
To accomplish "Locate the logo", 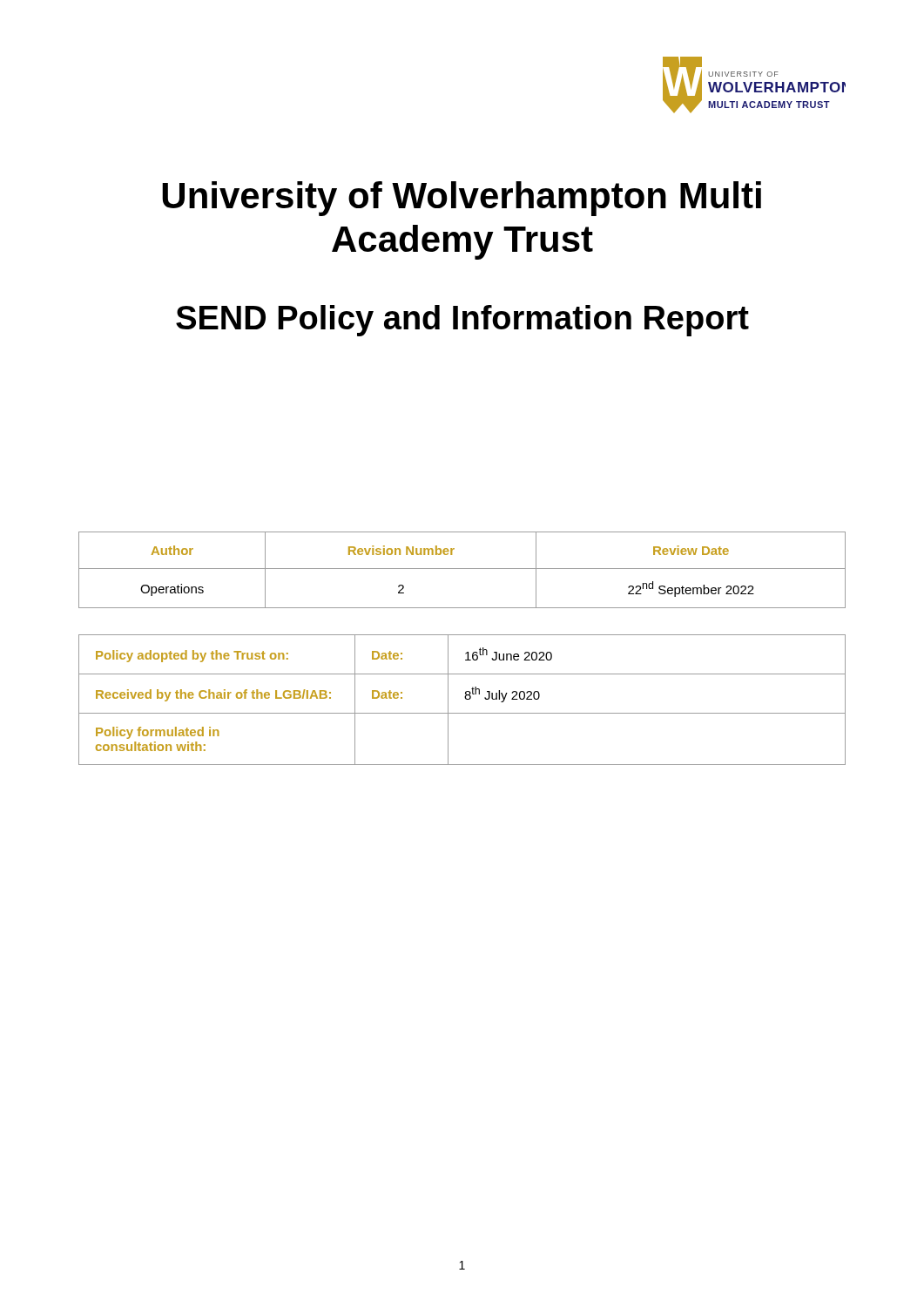I will [462, 87].
